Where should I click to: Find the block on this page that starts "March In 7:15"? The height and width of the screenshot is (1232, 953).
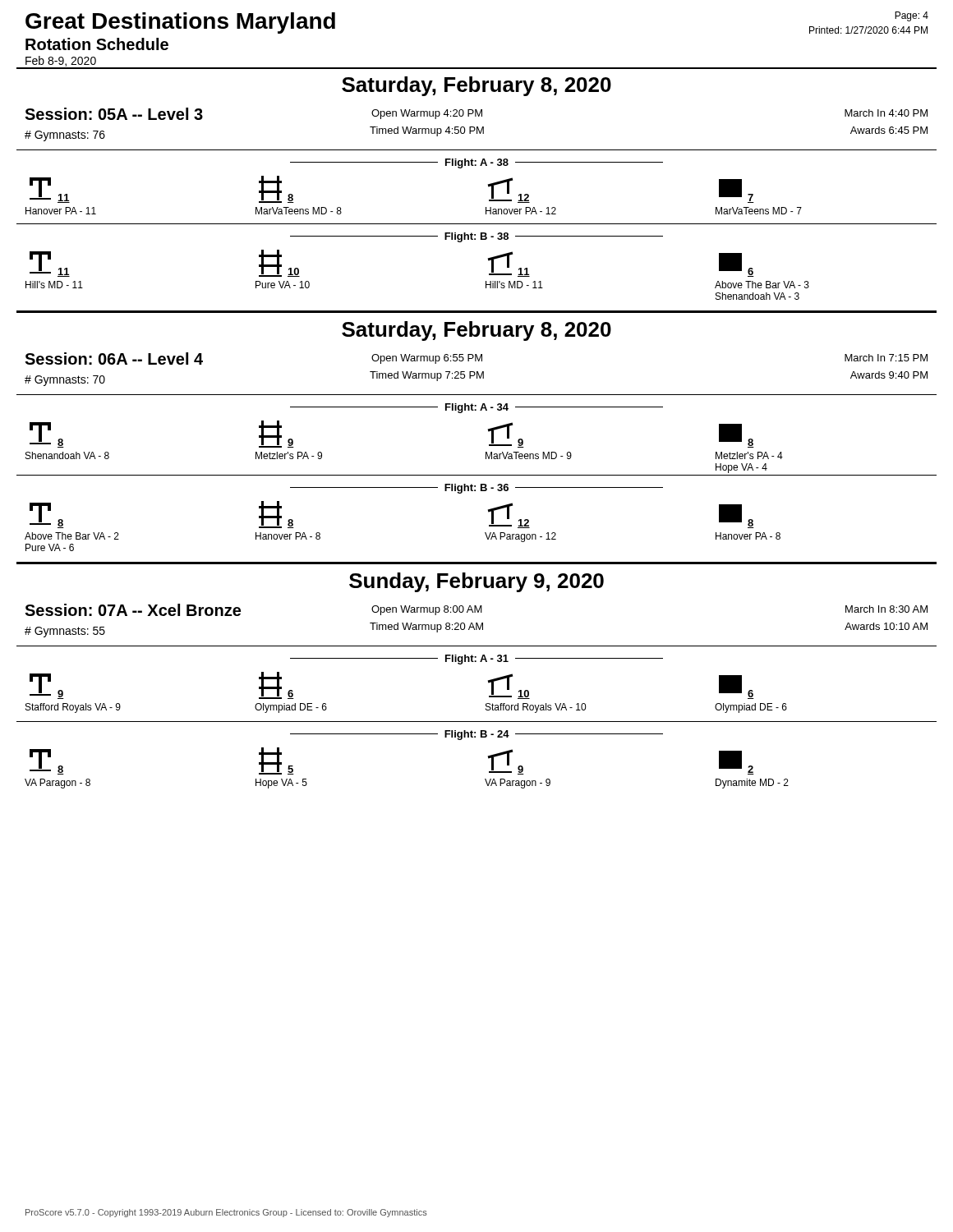click(886, 366)
